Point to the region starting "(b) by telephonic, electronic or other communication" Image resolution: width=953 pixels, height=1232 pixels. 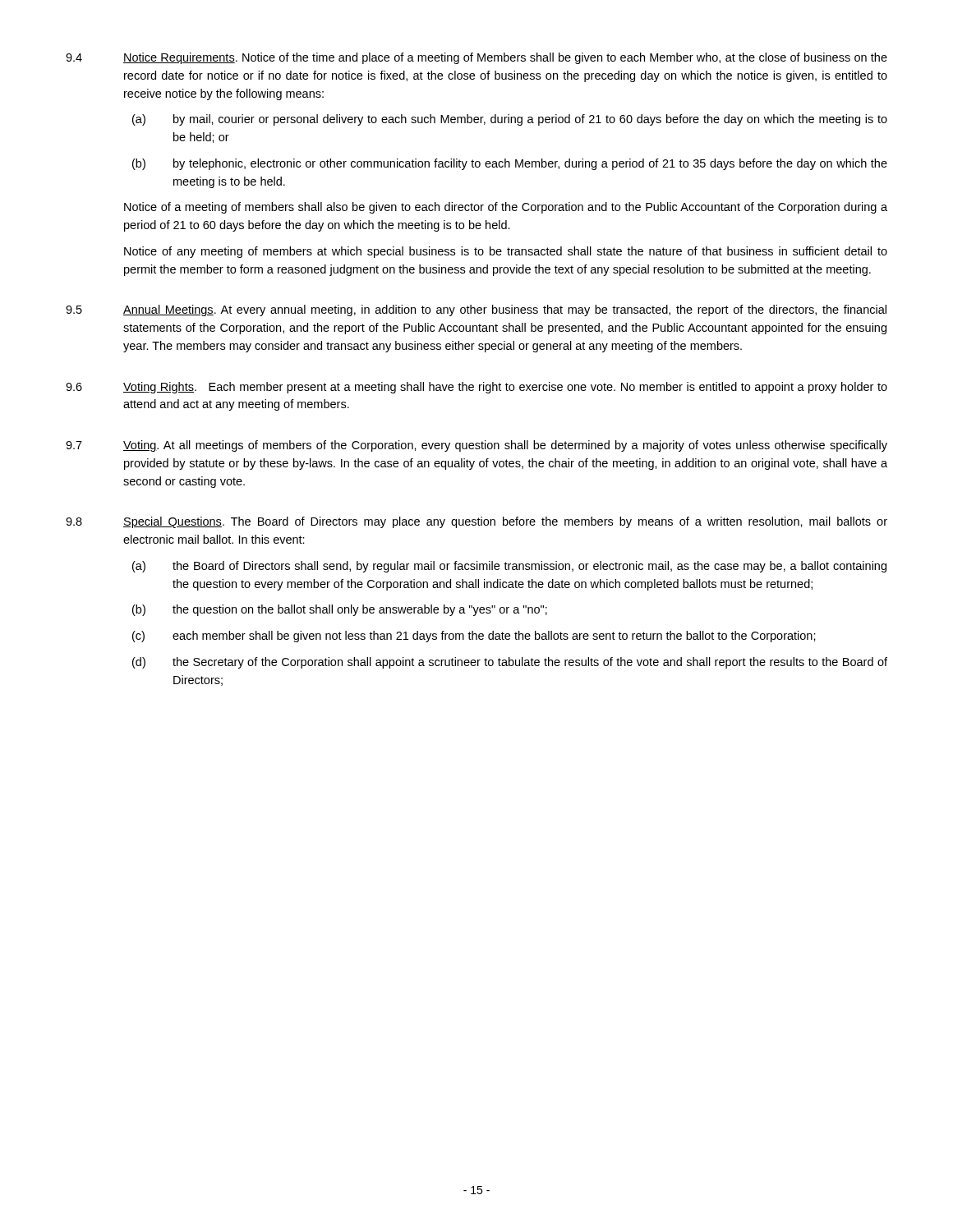(x=509, y=173)
